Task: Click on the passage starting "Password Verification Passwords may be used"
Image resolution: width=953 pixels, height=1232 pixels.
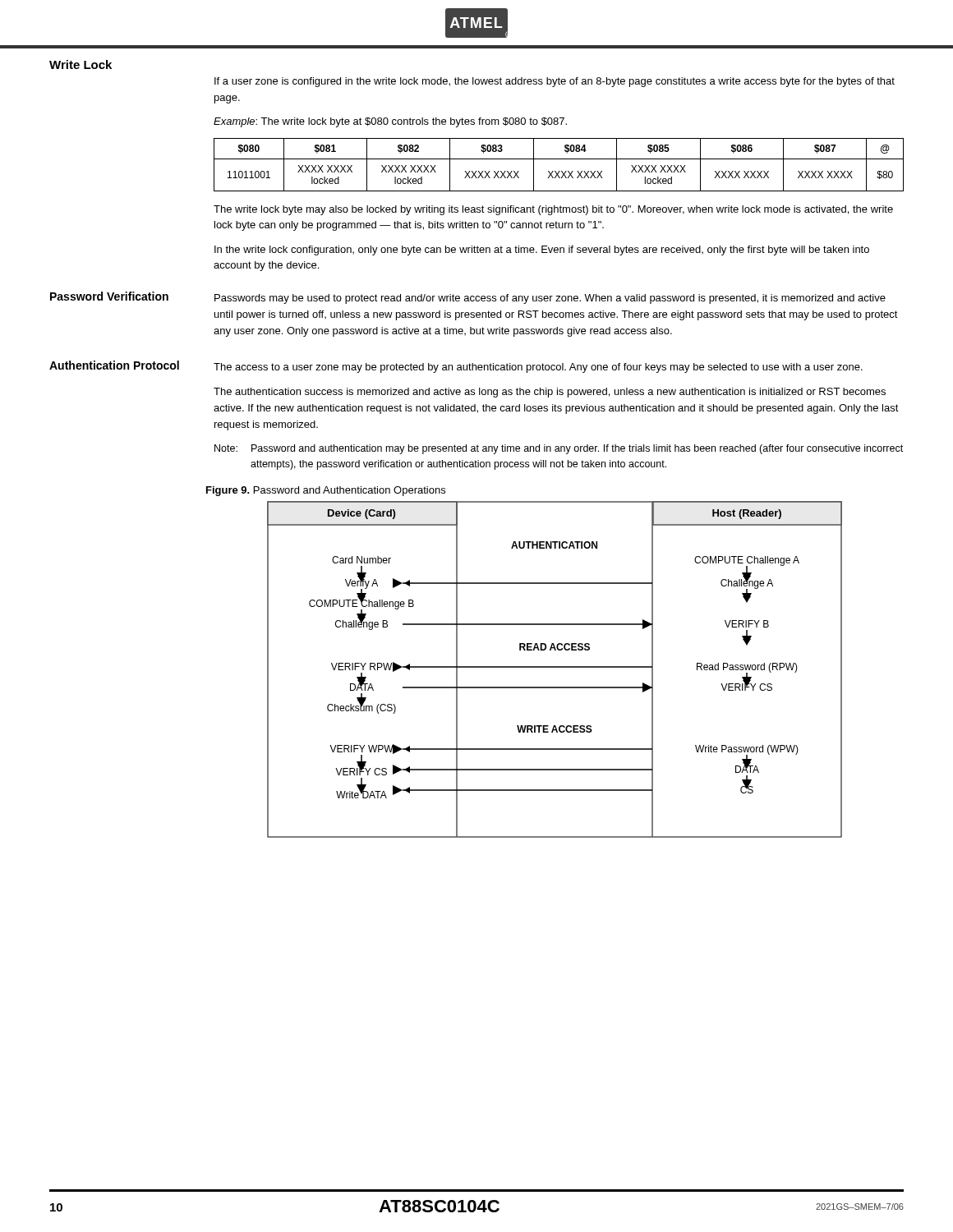Action: pyautogui.click(x=476, y=318)
